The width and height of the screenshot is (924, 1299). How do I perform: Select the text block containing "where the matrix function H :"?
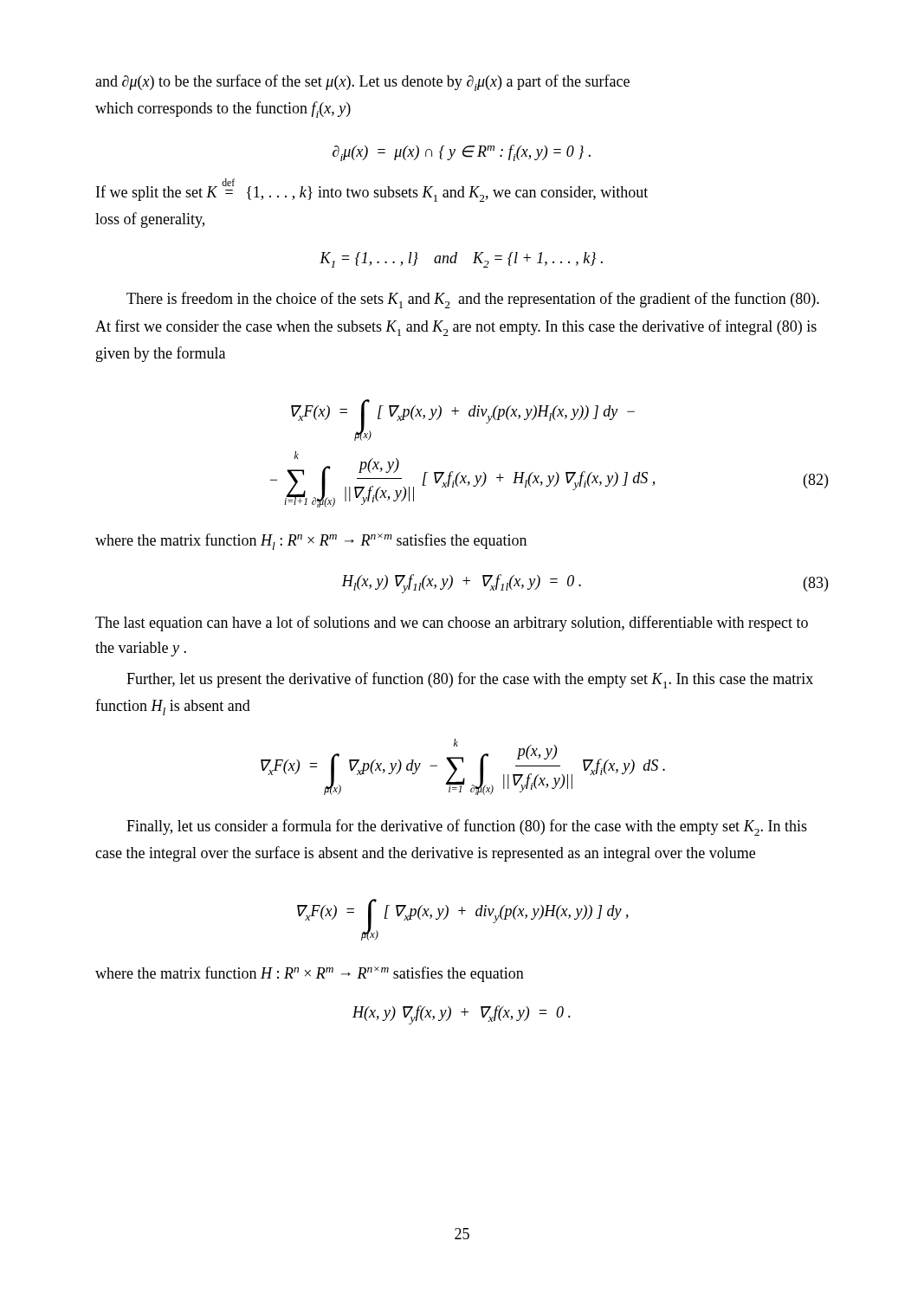(309, 972)
